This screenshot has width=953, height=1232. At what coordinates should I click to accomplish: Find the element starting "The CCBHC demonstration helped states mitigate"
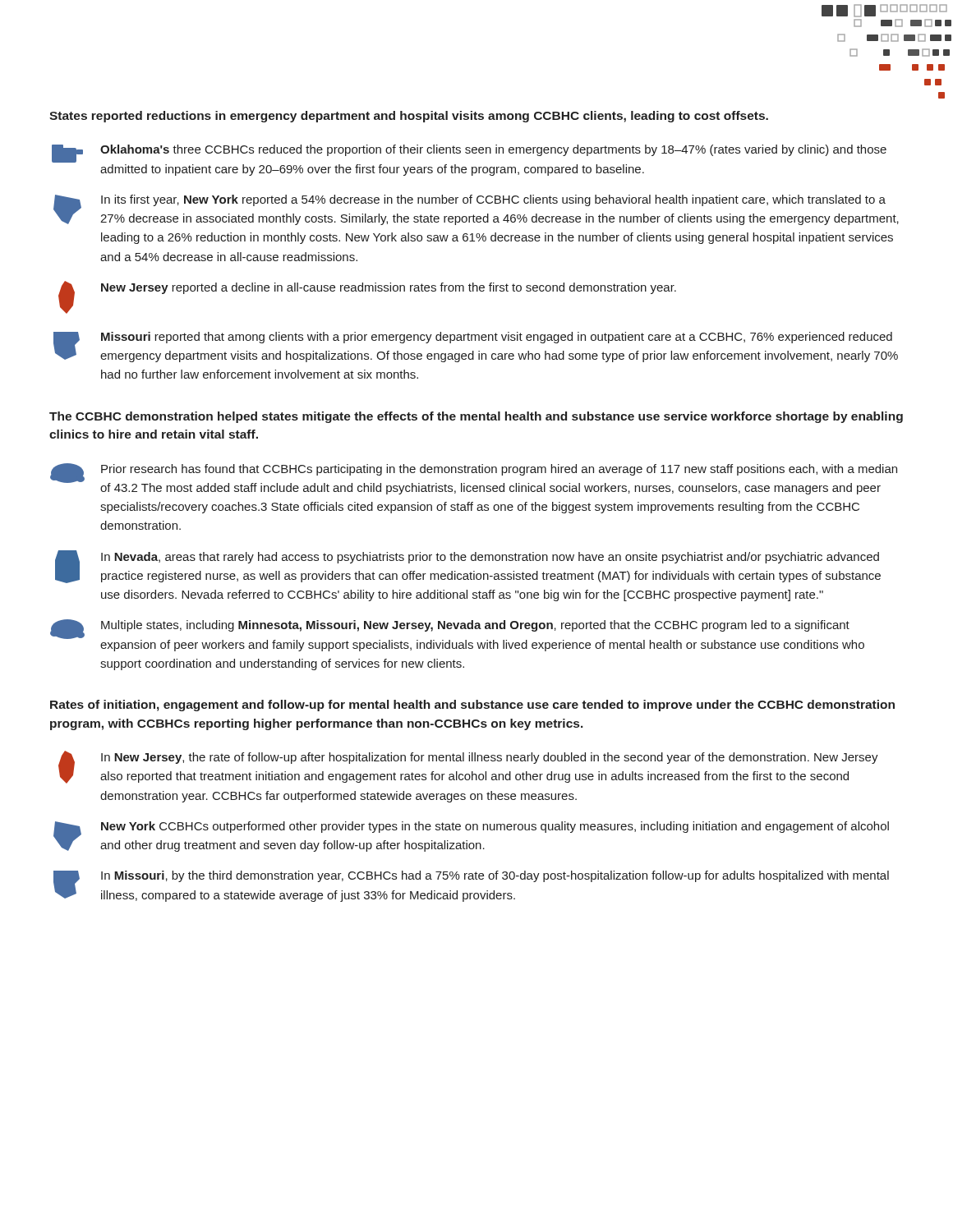476,425
